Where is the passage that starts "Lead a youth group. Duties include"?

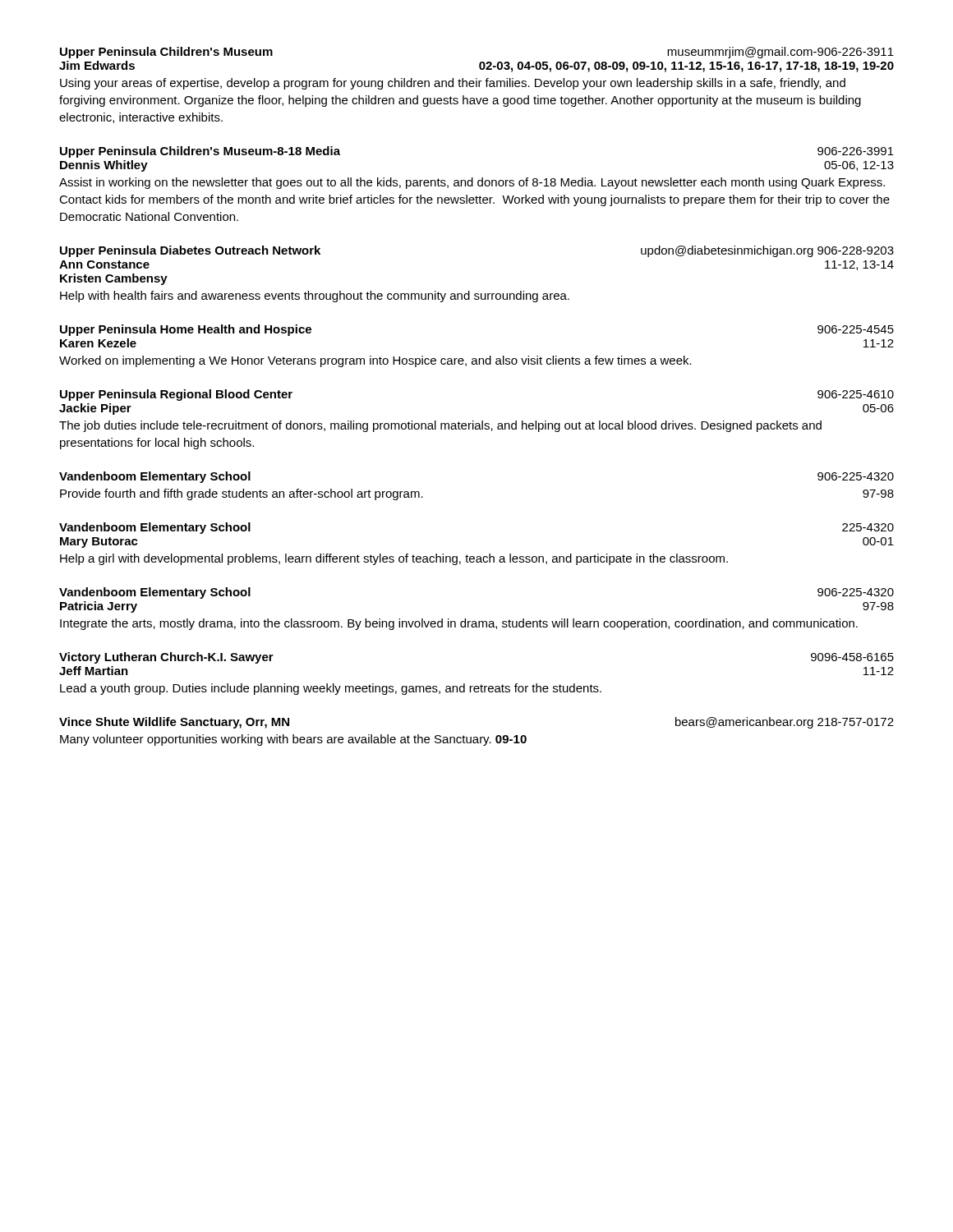tap(331, 688)
